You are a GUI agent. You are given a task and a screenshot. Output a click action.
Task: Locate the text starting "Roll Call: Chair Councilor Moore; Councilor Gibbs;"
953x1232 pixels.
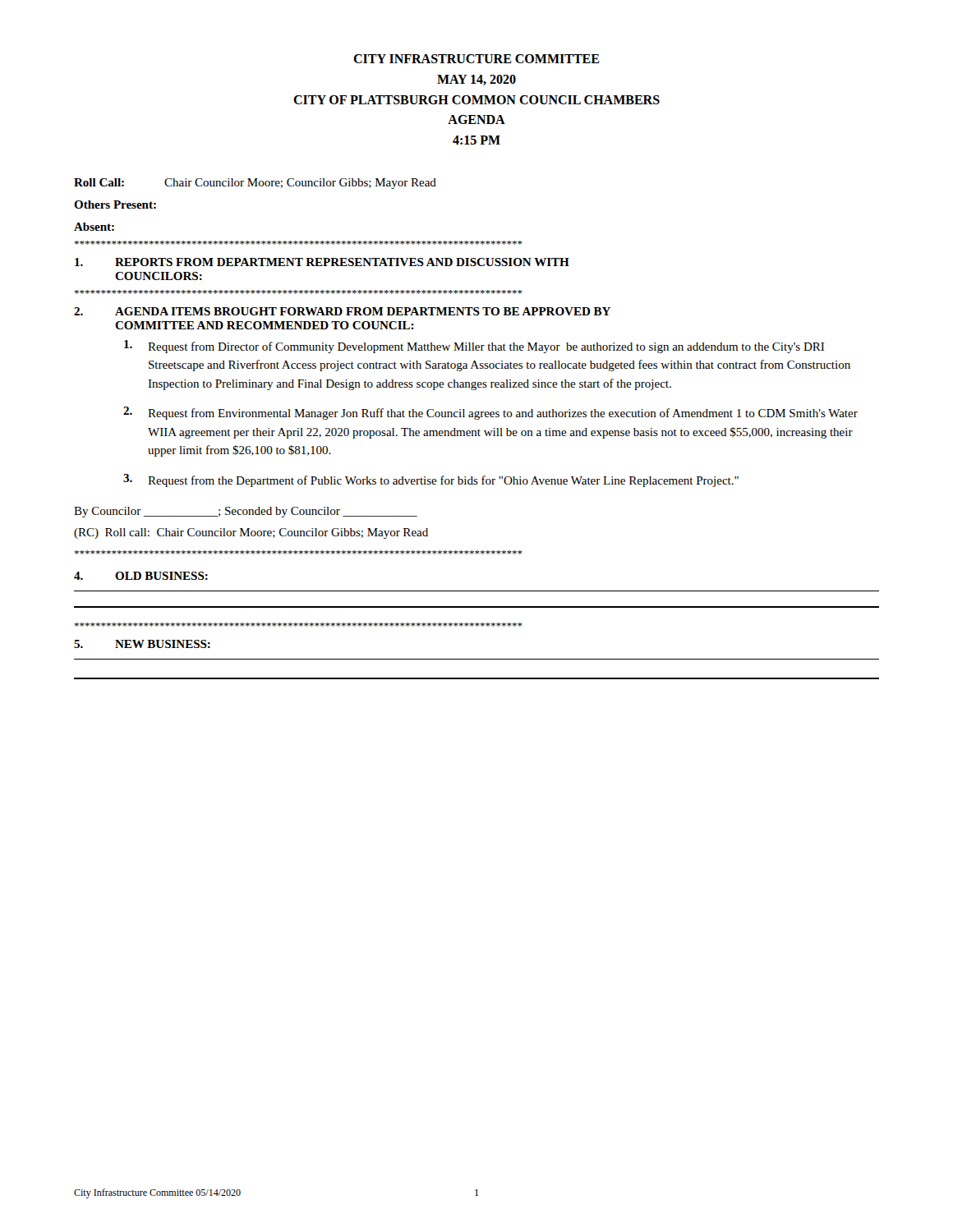[x=255, y=184]
